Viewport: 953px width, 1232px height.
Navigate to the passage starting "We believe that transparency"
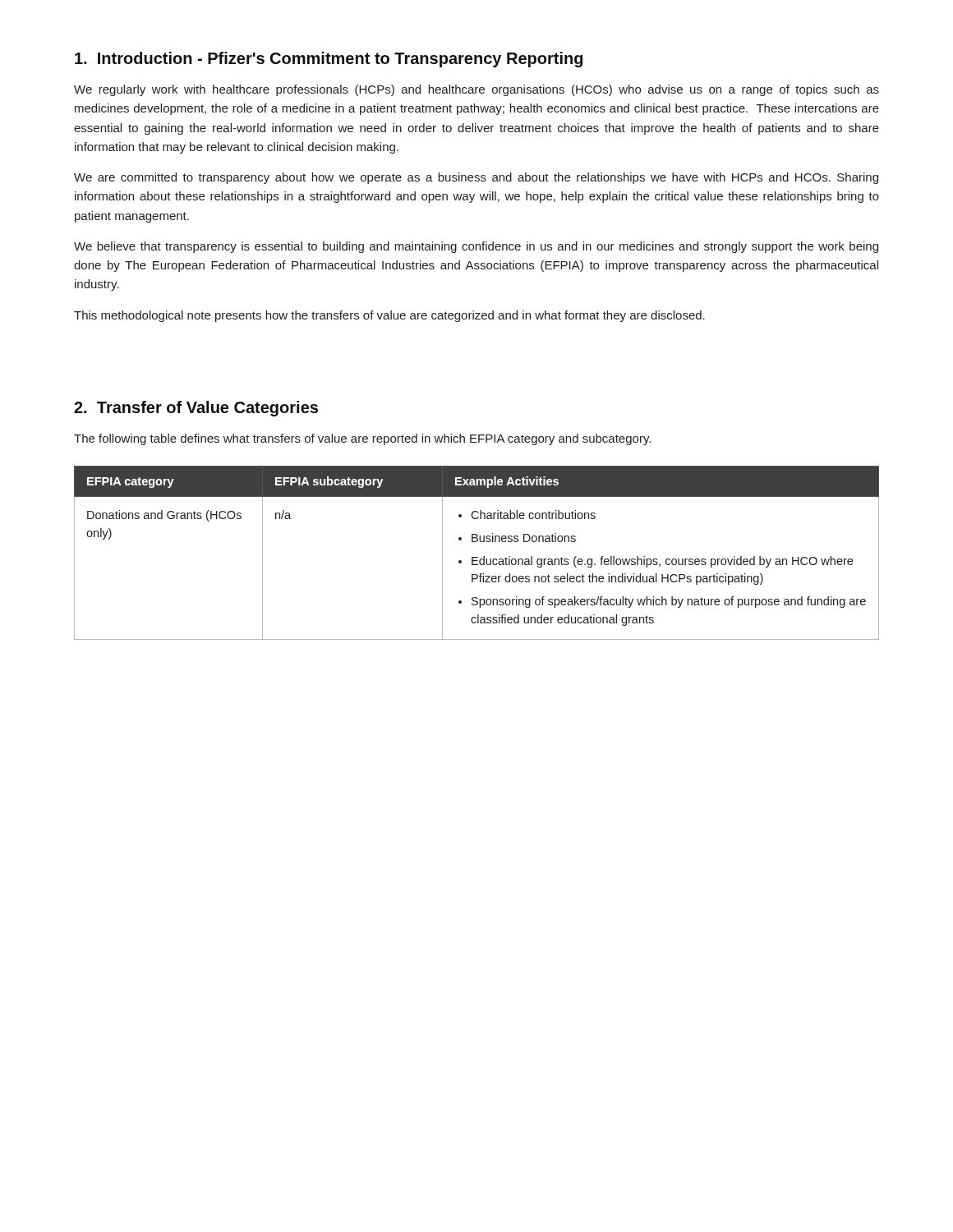point(476,265)
